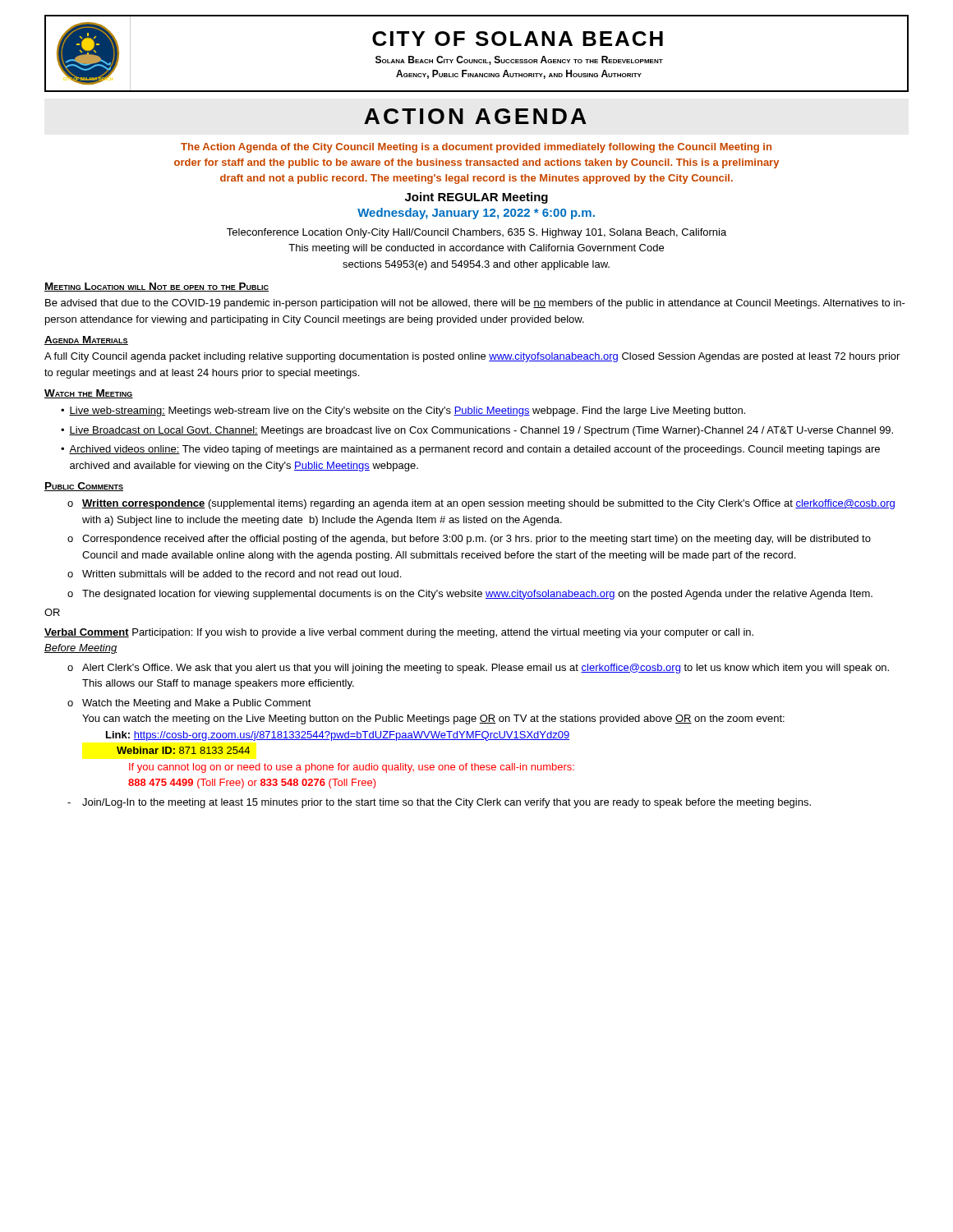Navigate to the text block starting "o Correspondence received"
The width and height of the screenshot is (953, 1232).
tap(488, 547)
